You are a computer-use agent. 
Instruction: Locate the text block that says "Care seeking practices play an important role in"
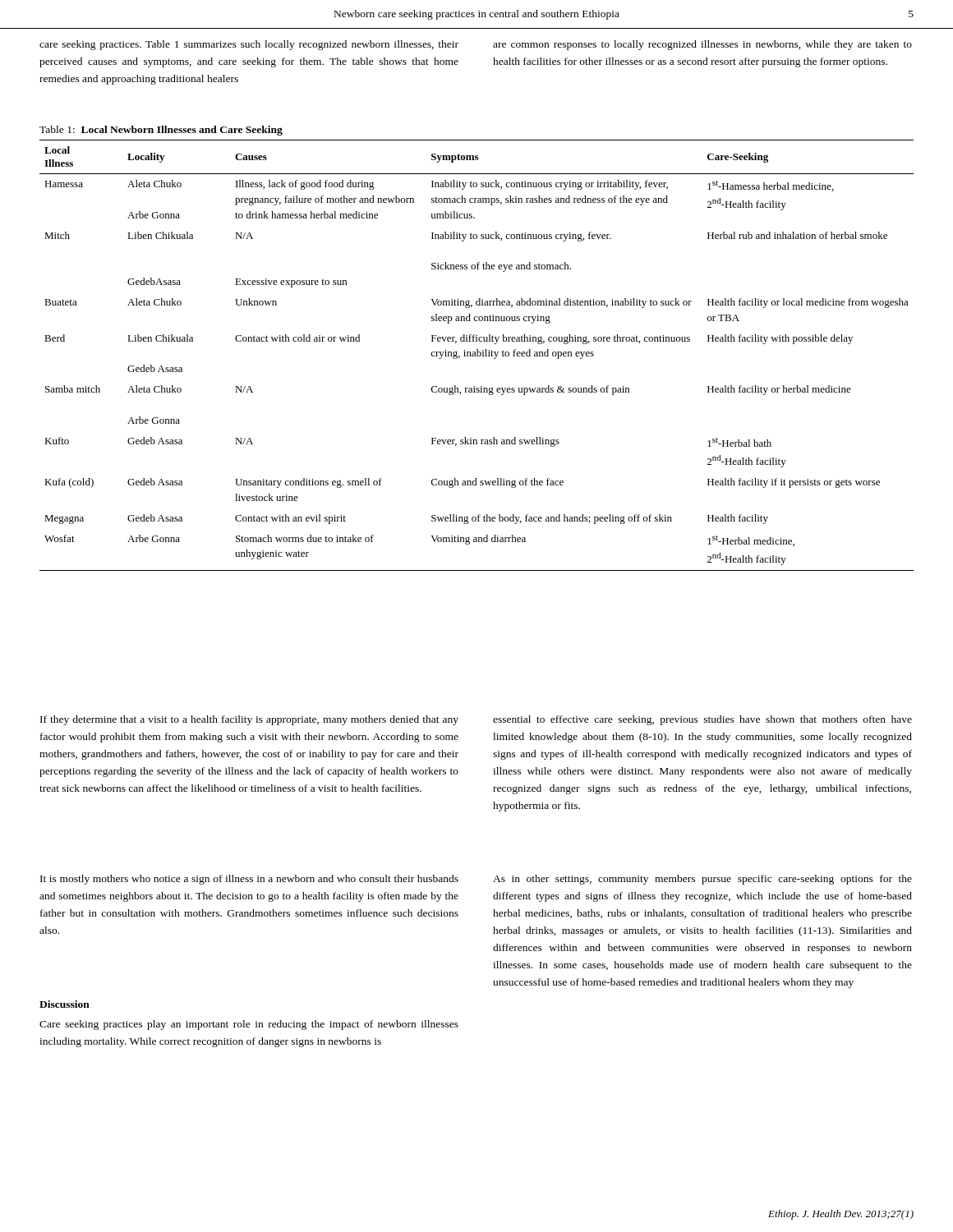click(249, 1032)
